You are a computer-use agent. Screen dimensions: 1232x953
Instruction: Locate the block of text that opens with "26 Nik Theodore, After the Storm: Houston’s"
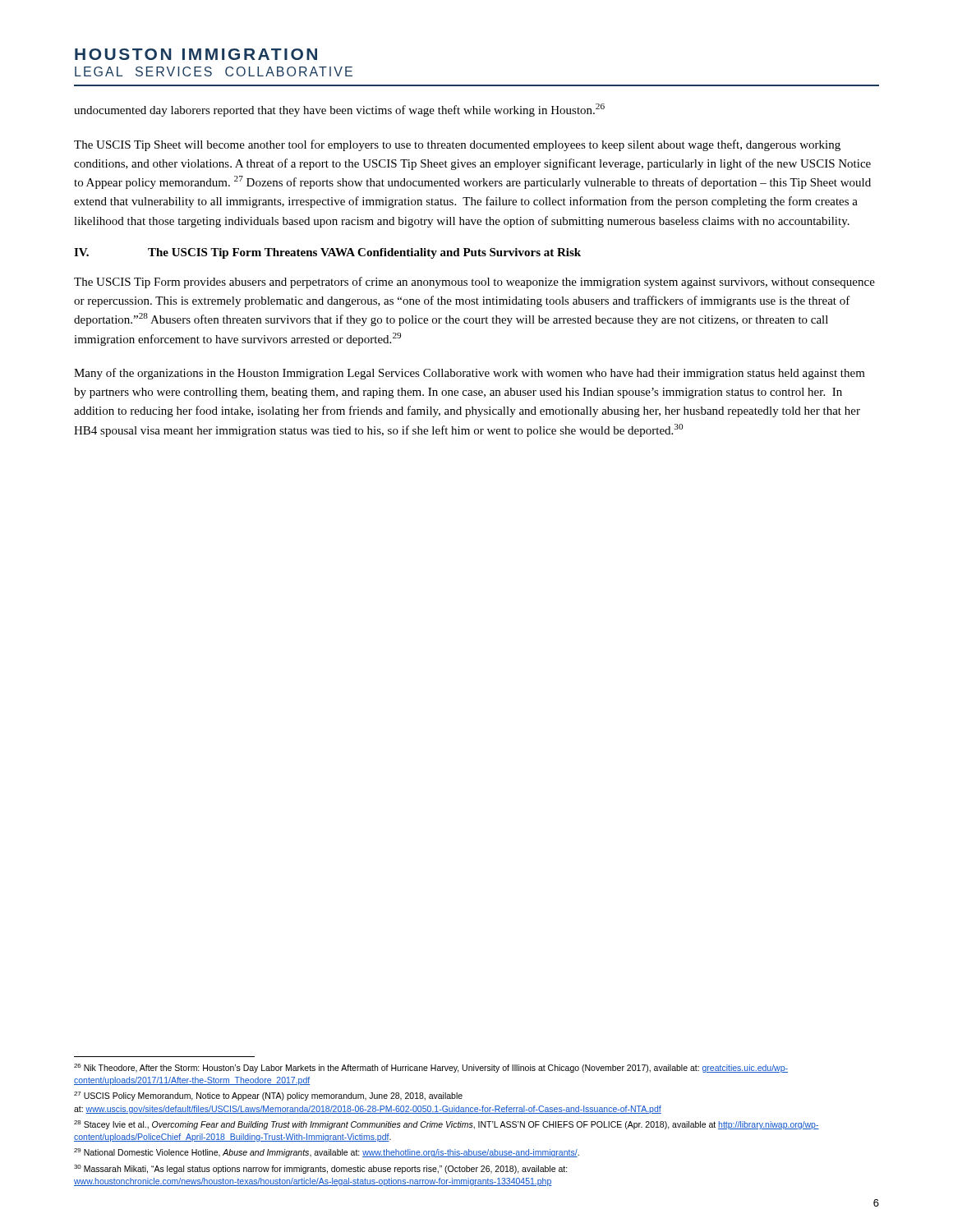(x=431, y=1074)
